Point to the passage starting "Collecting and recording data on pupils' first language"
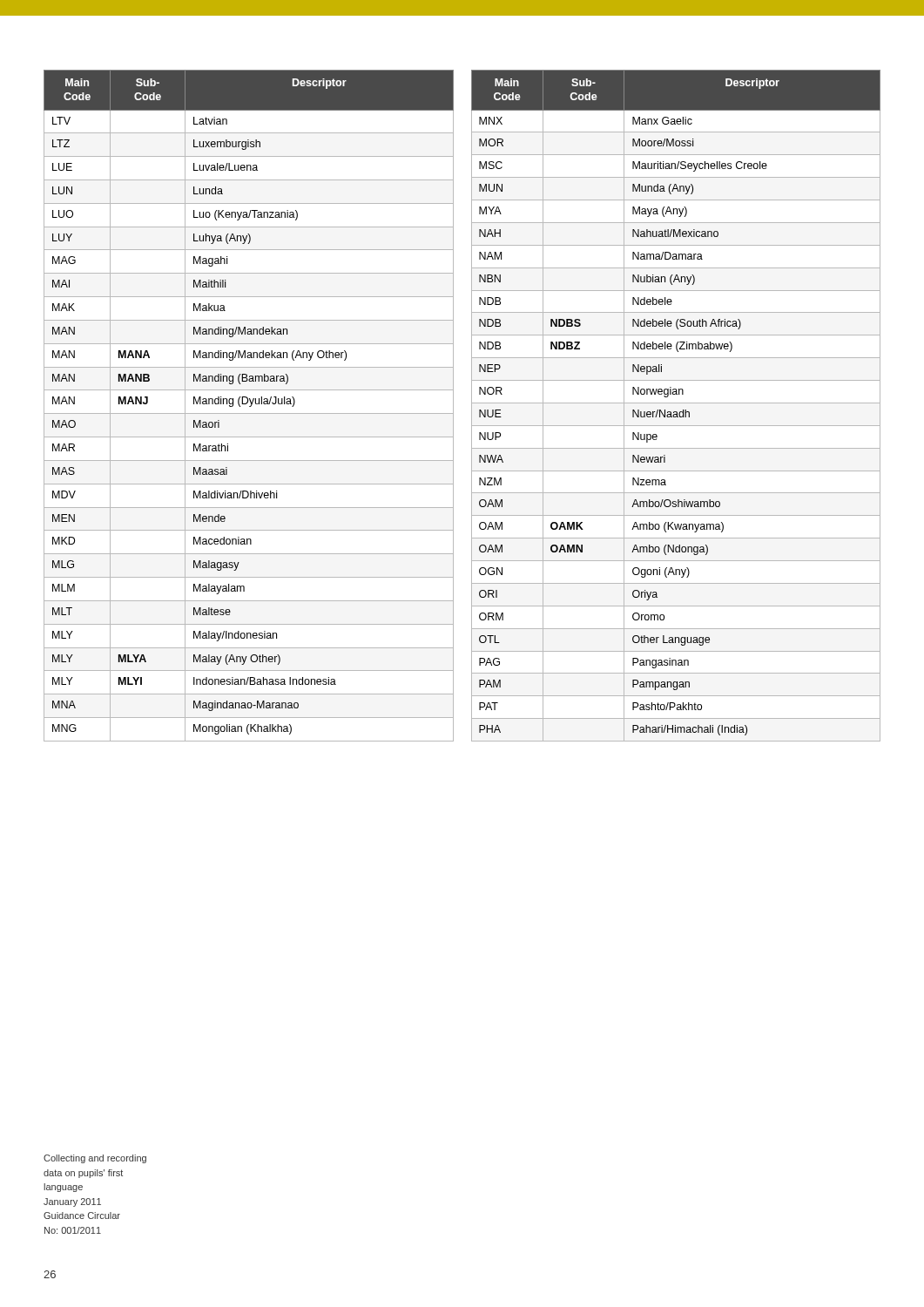The image size is (924, 1307). click(x=95, y=1194)
